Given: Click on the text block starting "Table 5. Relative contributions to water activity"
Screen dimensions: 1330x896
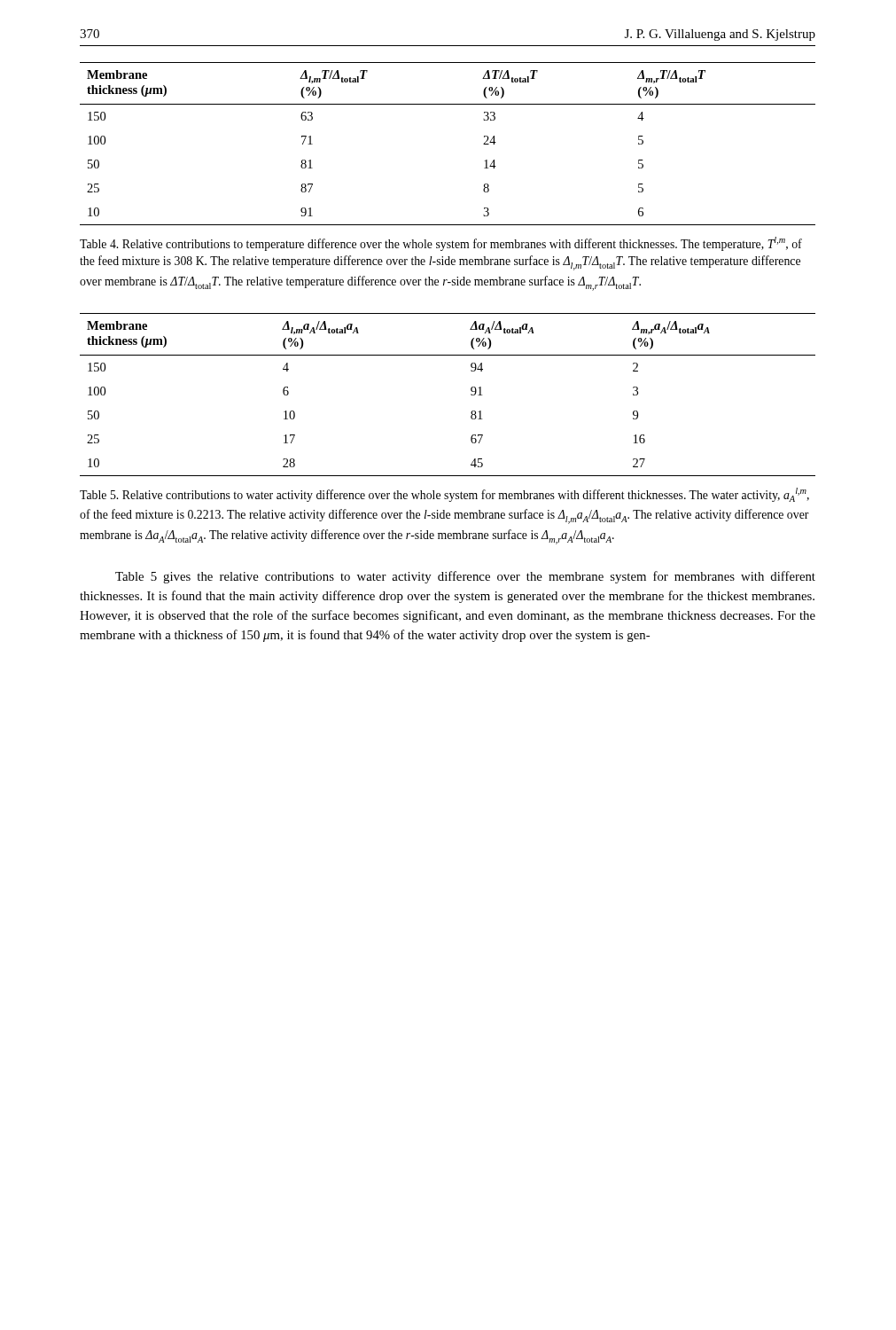Looking at the screenshot, I should [445, 515].
